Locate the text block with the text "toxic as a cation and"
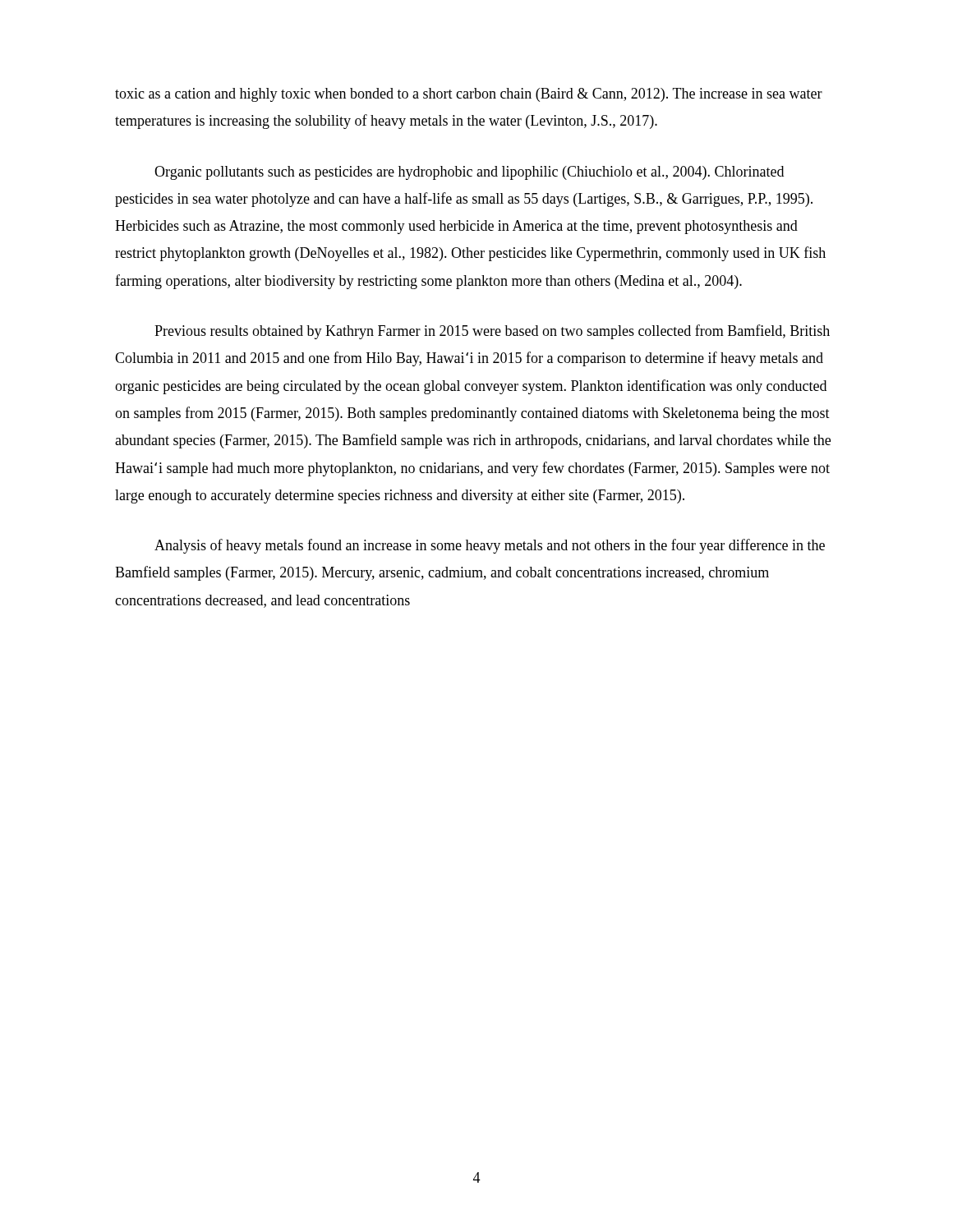The image size is (953, 1232). point(476,108)
